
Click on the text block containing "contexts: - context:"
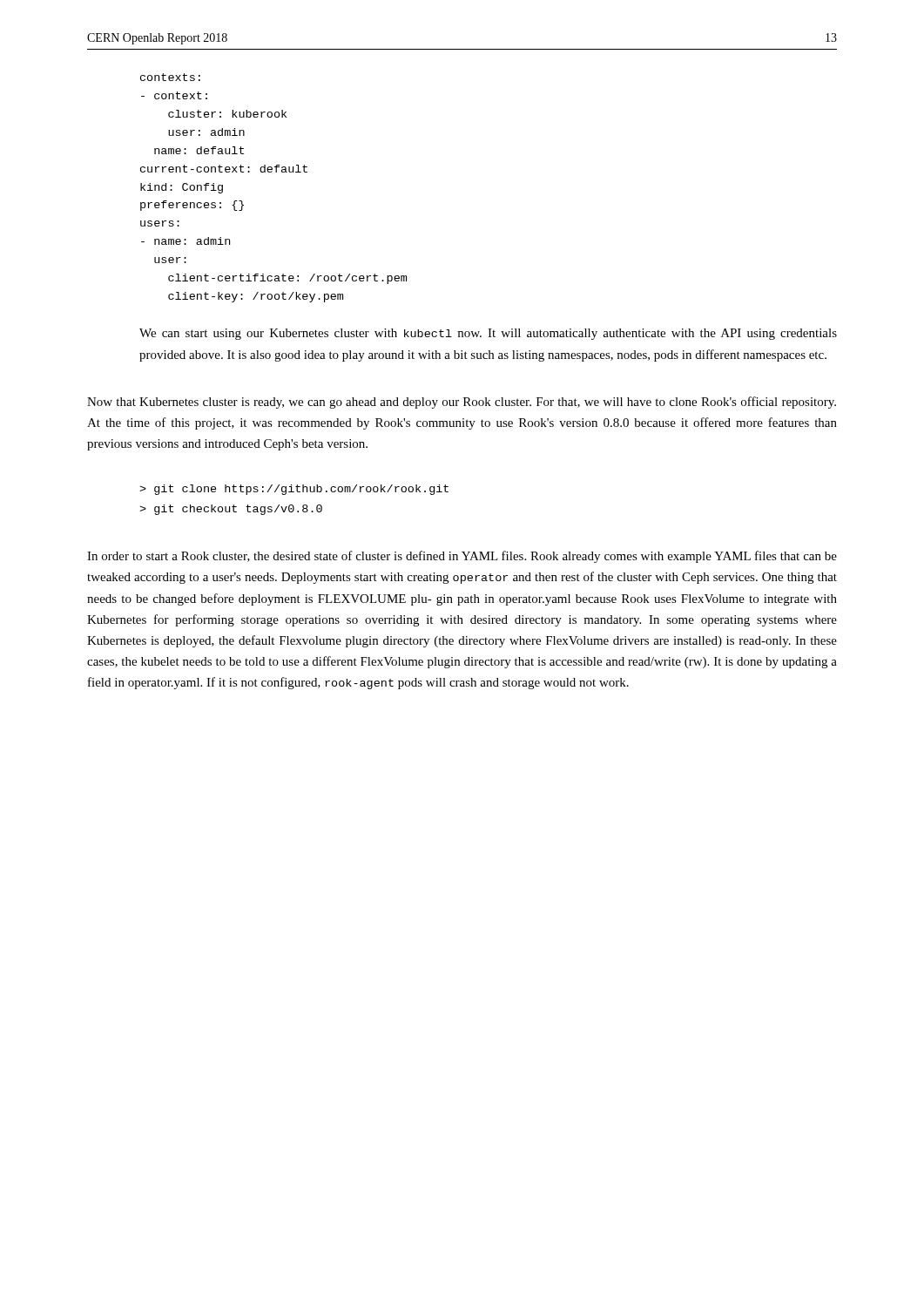[170, 77]
